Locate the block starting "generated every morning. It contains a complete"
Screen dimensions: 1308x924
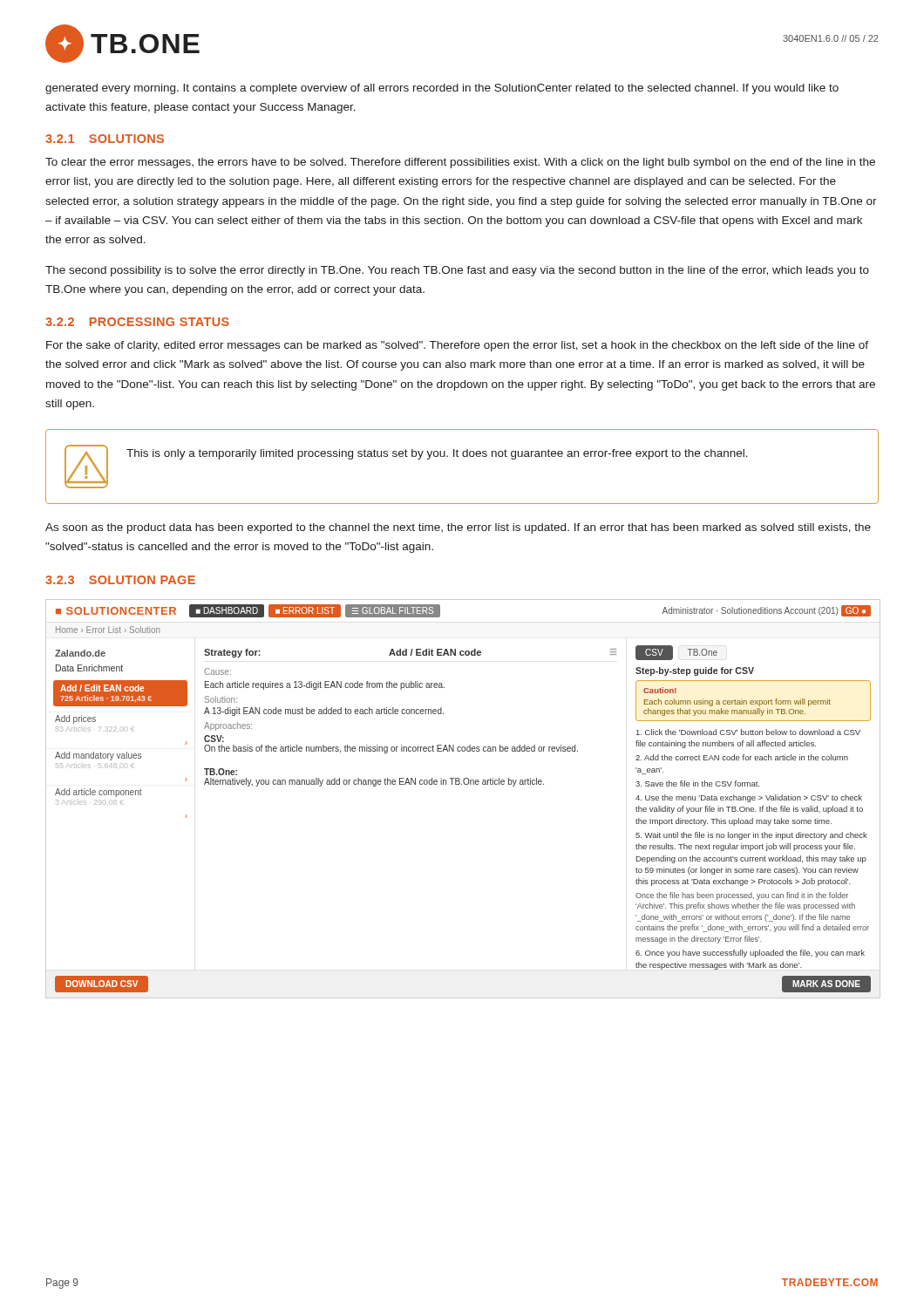click(x=442, y=97)
